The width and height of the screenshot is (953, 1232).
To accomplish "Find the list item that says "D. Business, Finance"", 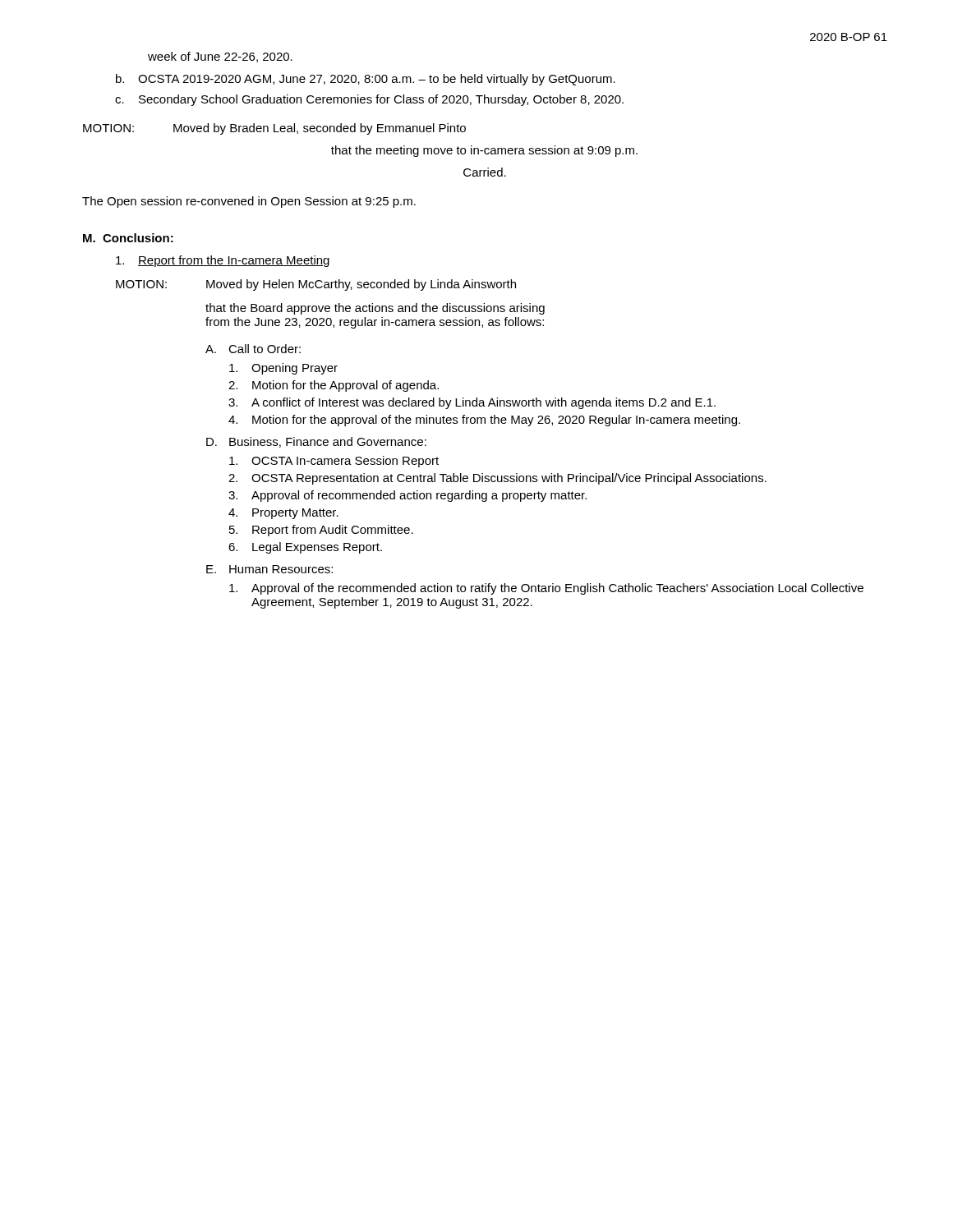I will pos(546,494).
